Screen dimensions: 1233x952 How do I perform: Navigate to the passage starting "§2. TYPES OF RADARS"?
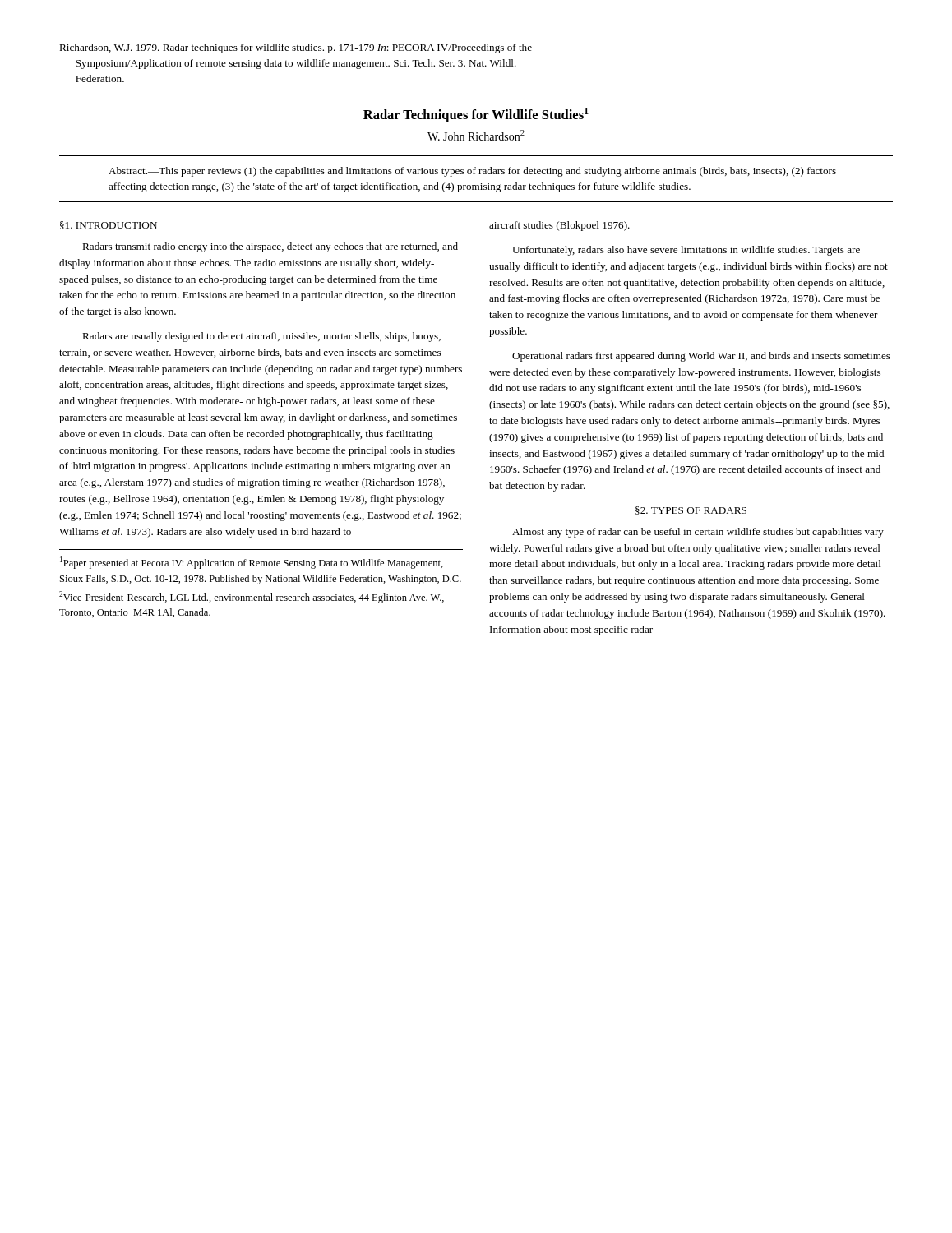pos(691,510)
